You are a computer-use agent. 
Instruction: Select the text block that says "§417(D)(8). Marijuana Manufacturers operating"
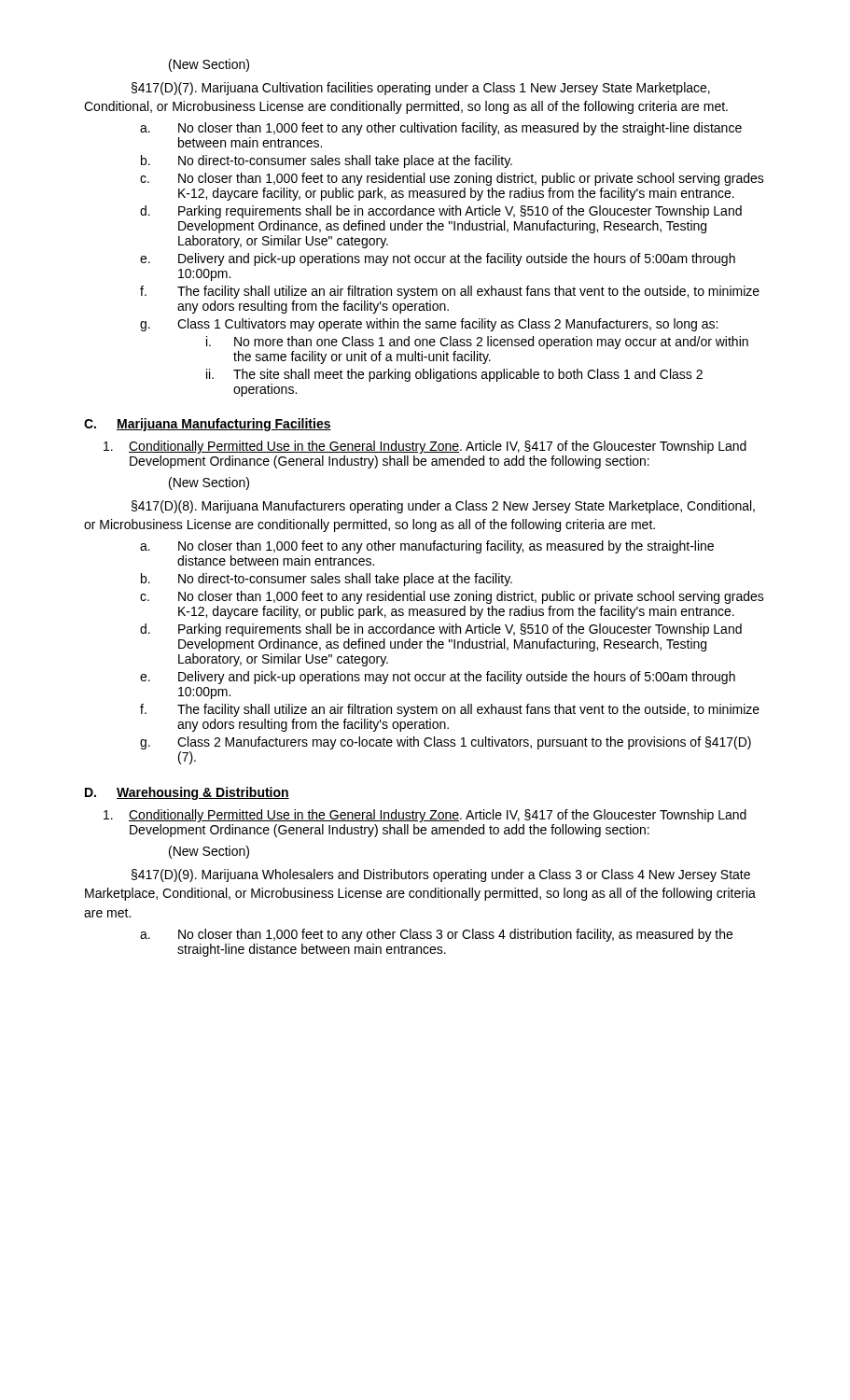pyautogui.click(x=425, y=515)
